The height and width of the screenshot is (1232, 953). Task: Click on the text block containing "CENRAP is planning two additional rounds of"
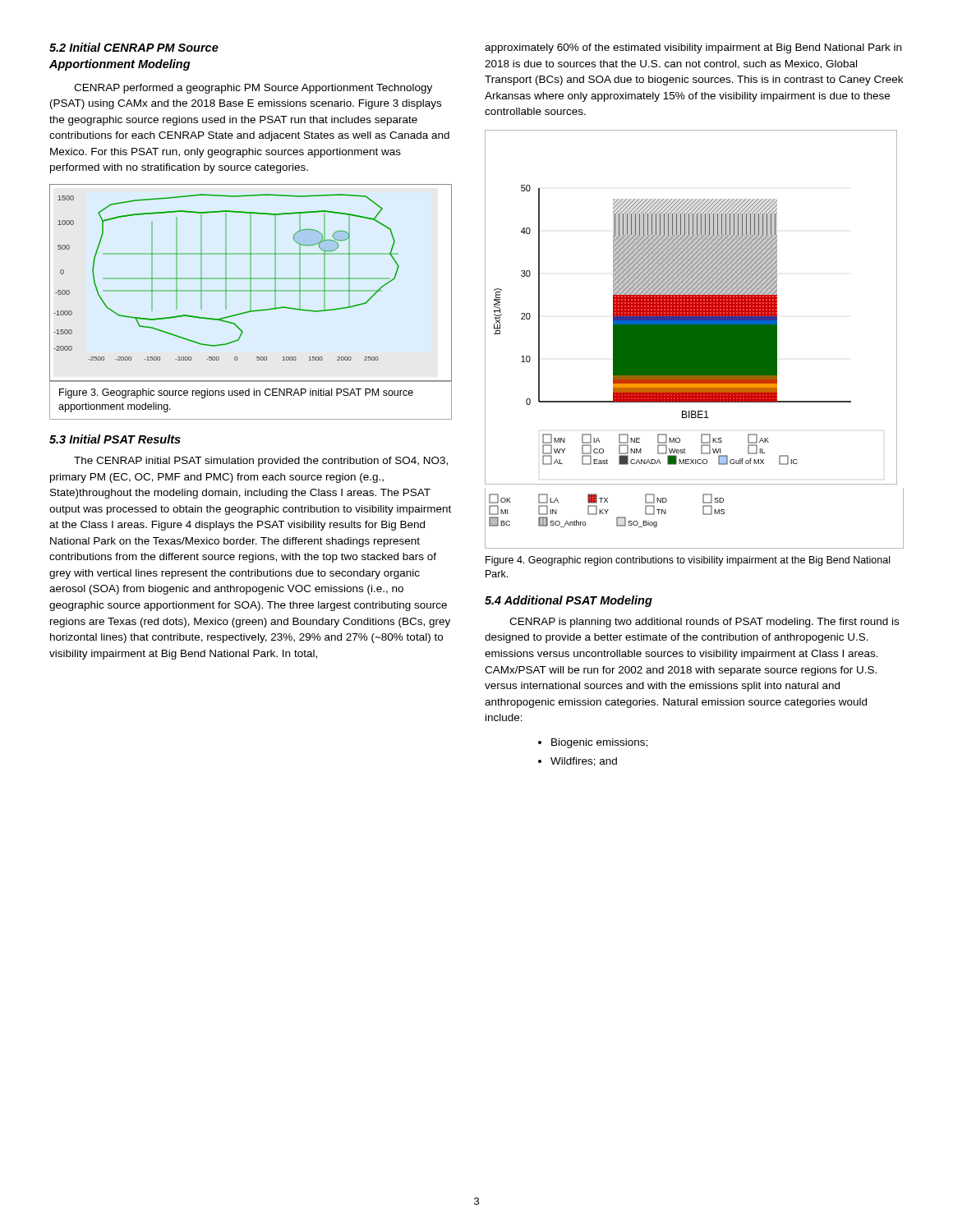pos(694,670)
